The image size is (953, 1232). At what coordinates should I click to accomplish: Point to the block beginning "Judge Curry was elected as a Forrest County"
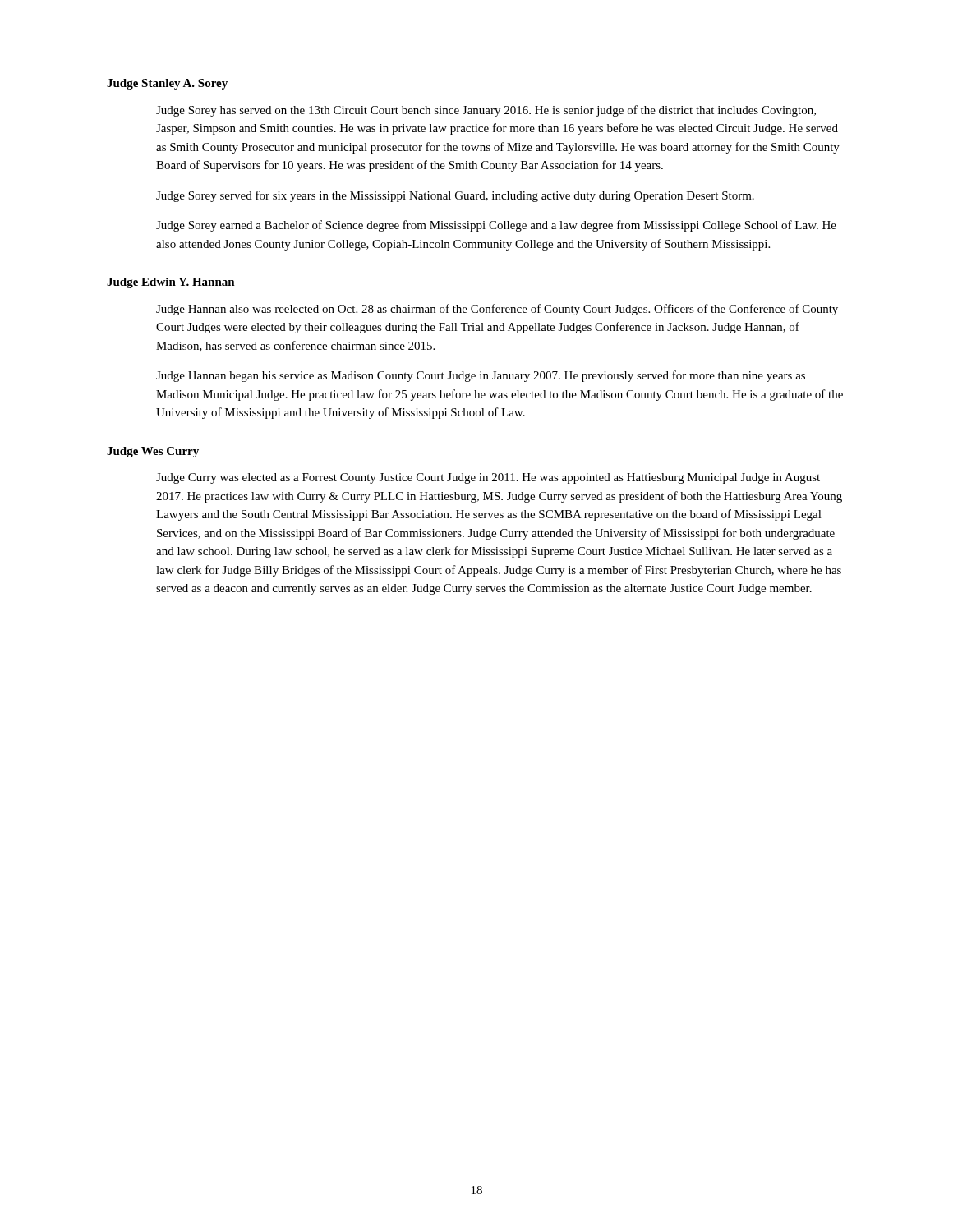pyautogui.click(x=499, y=533)
